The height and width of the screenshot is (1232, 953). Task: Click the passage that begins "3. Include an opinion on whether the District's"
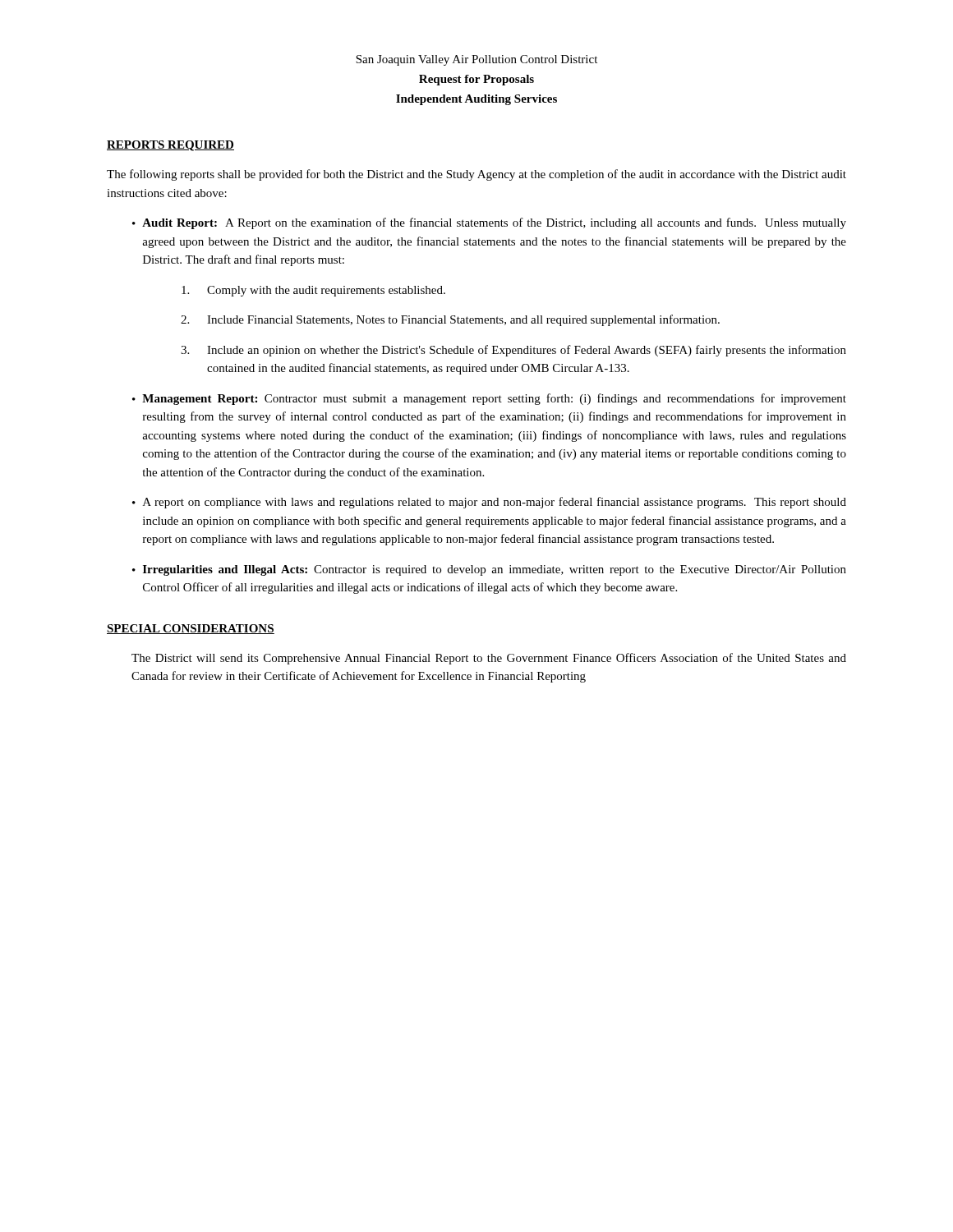(513, 359)
